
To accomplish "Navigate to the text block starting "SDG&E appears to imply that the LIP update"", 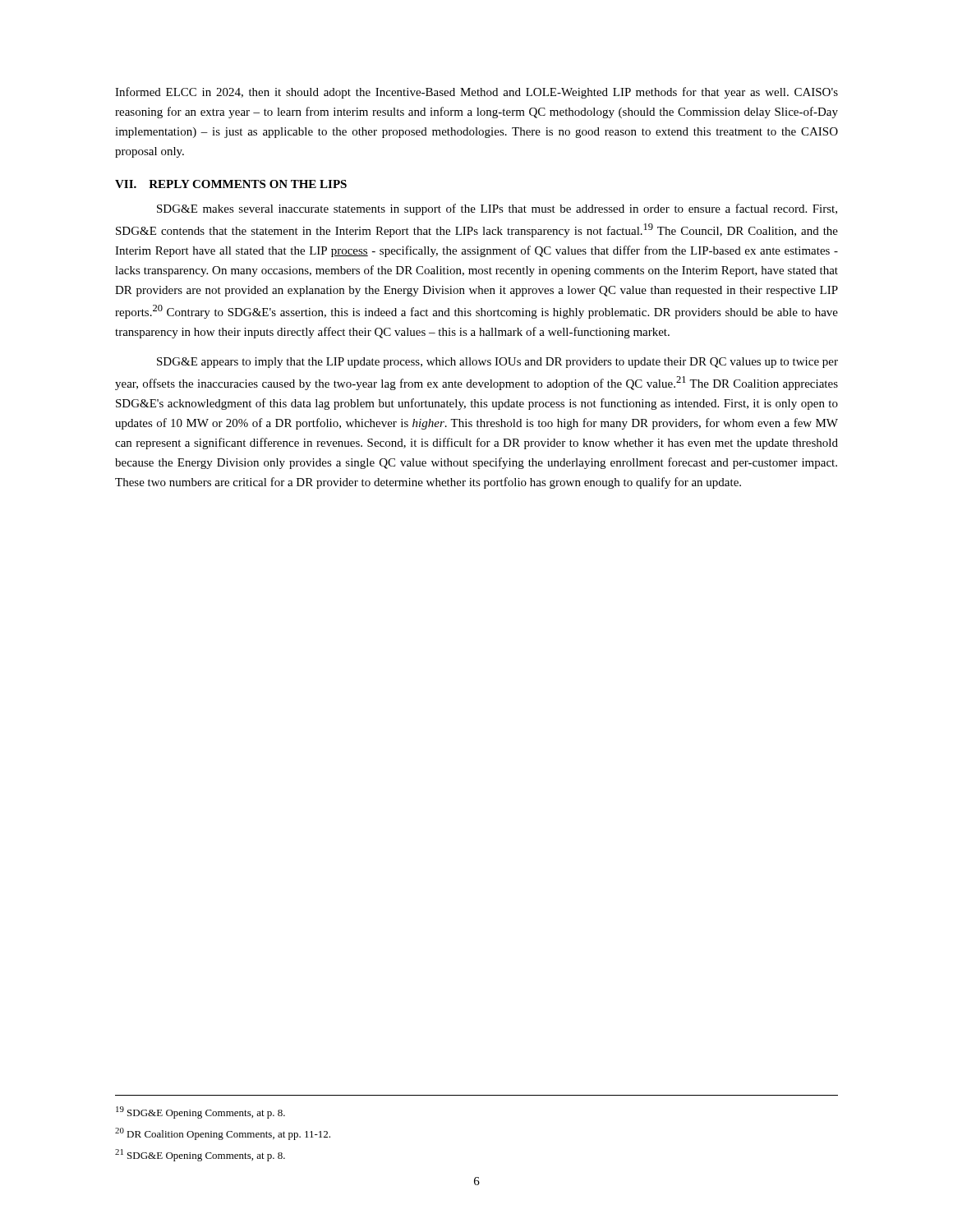I will pyautogui.click(x=476, y=422).
